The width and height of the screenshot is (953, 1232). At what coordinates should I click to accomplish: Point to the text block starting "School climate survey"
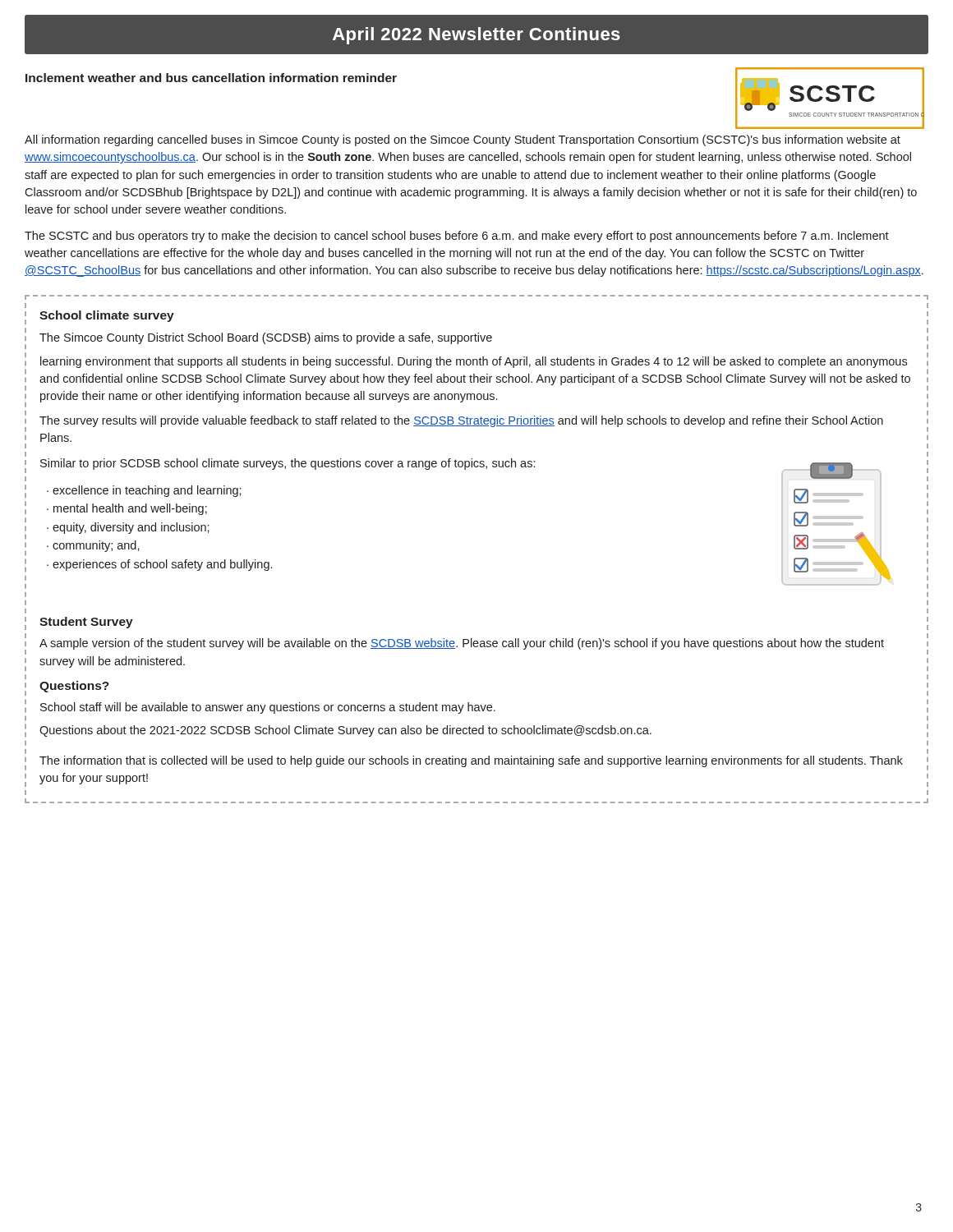point(107,315)
